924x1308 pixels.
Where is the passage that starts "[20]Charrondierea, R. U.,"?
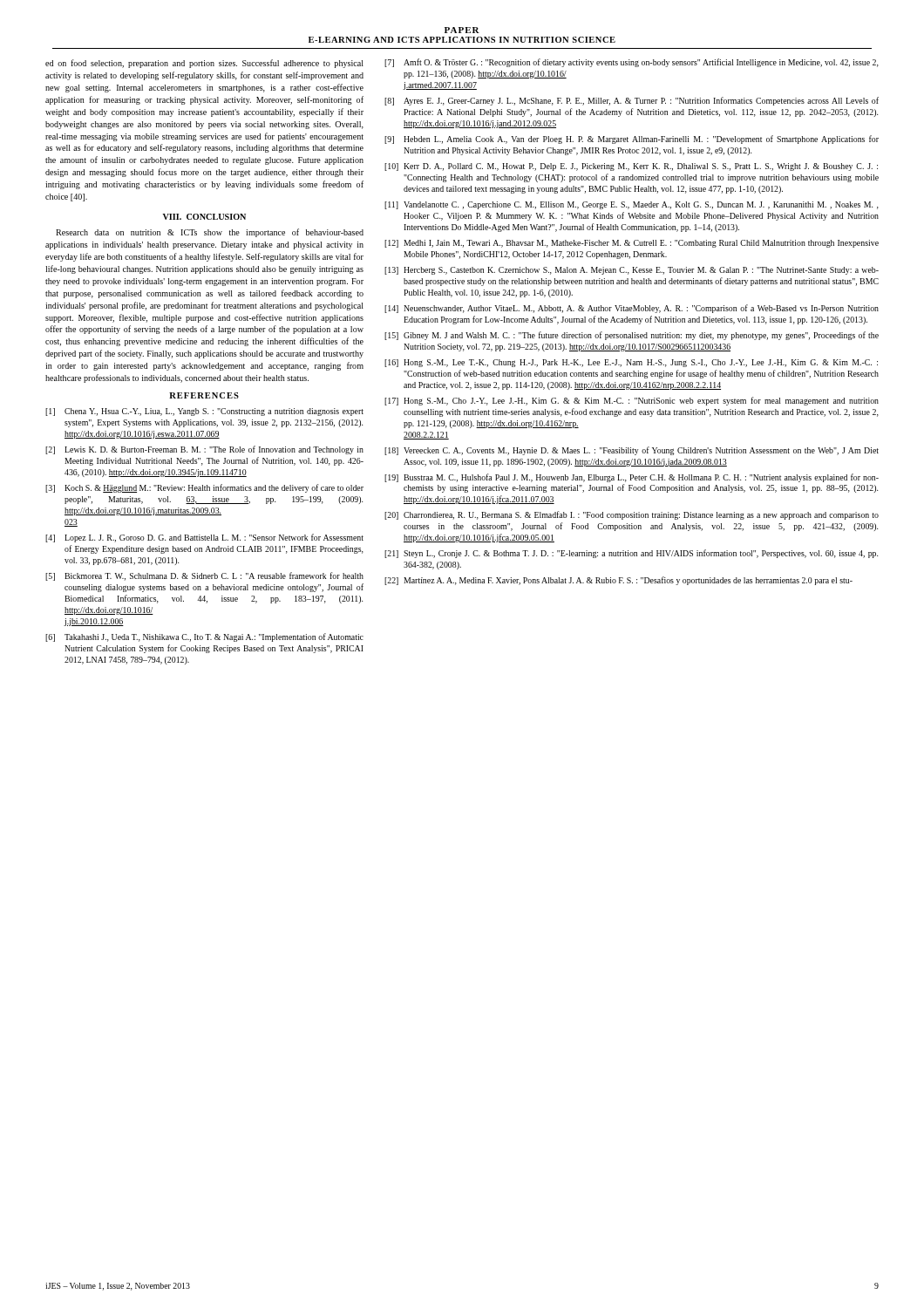[x=632, y=528]
